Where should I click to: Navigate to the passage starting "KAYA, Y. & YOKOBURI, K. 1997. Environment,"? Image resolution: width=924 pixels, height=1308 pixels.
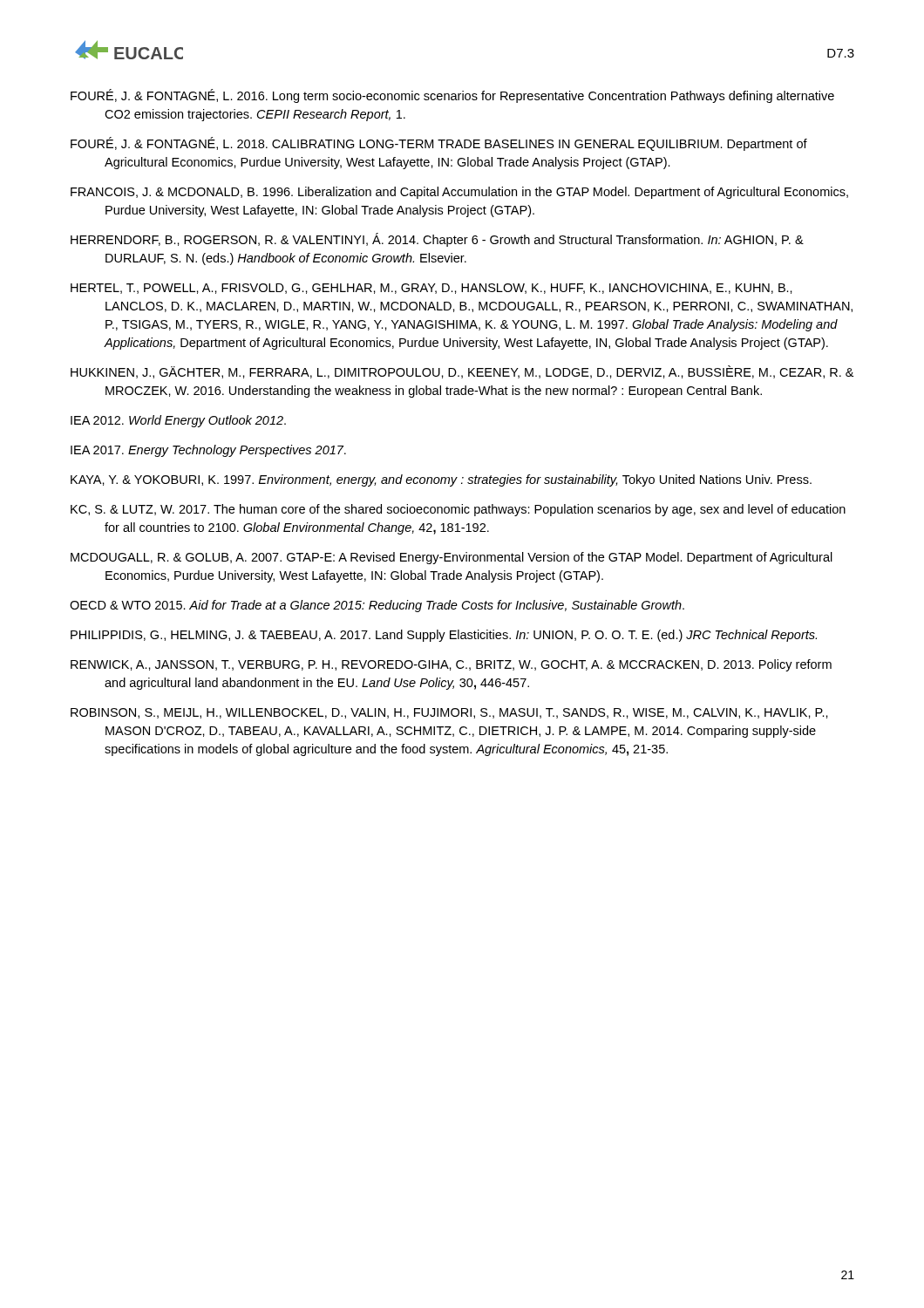[462, 480]
